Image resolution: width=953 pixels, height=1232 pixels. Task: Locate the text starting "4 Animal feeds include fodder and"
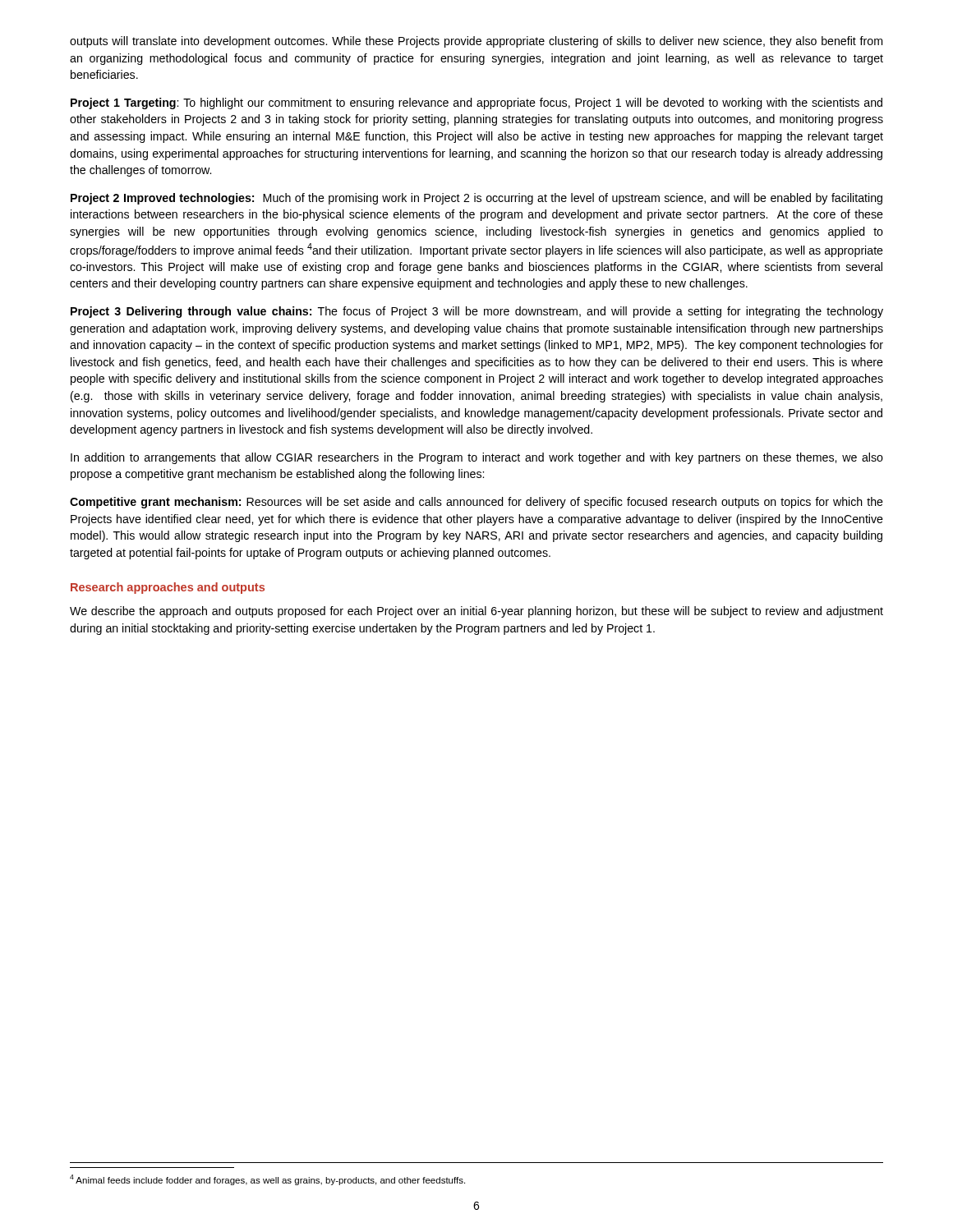tap(268, 1179)
